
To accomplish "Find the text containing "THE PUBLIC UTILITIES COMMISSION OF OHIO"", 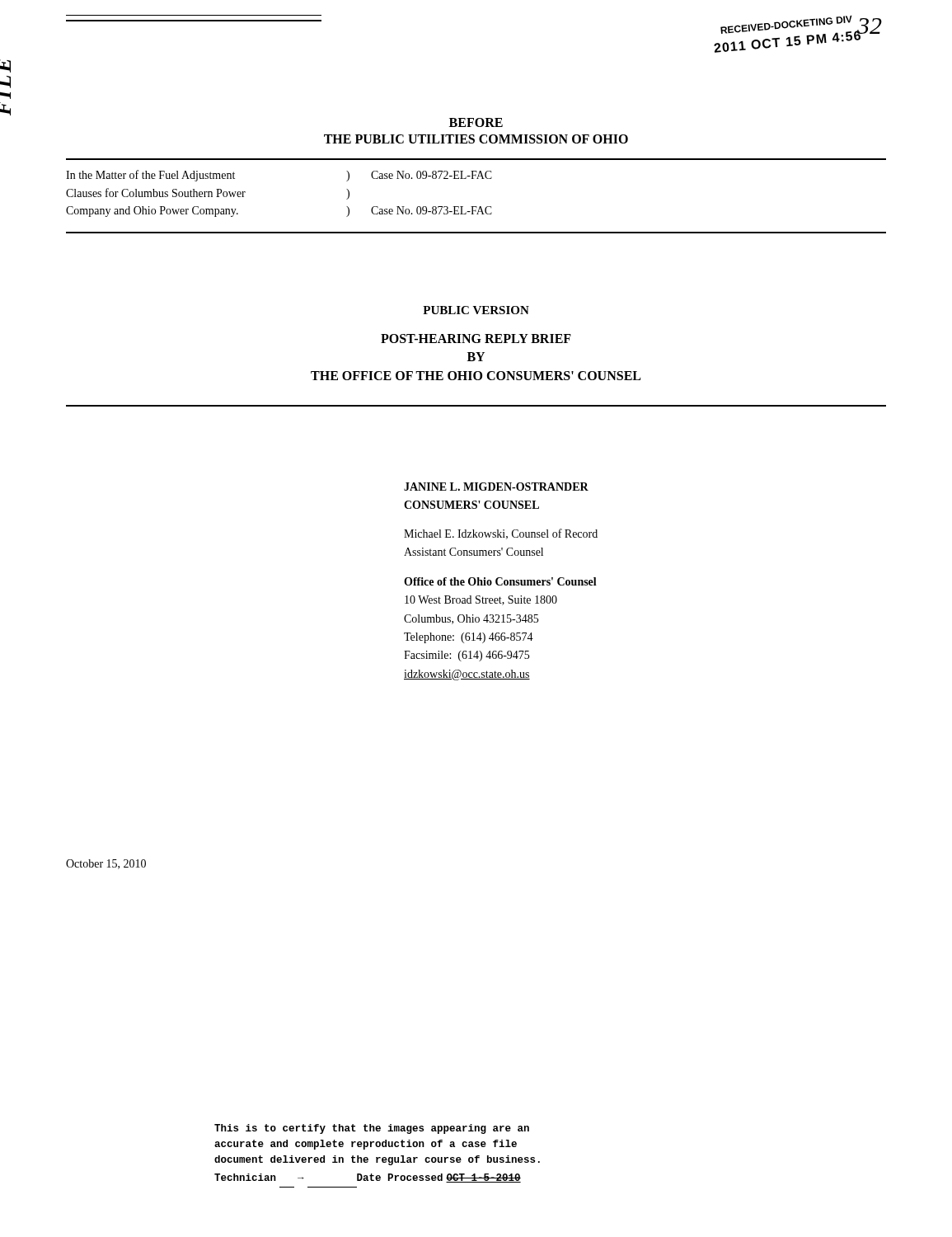I will point(476,139).
